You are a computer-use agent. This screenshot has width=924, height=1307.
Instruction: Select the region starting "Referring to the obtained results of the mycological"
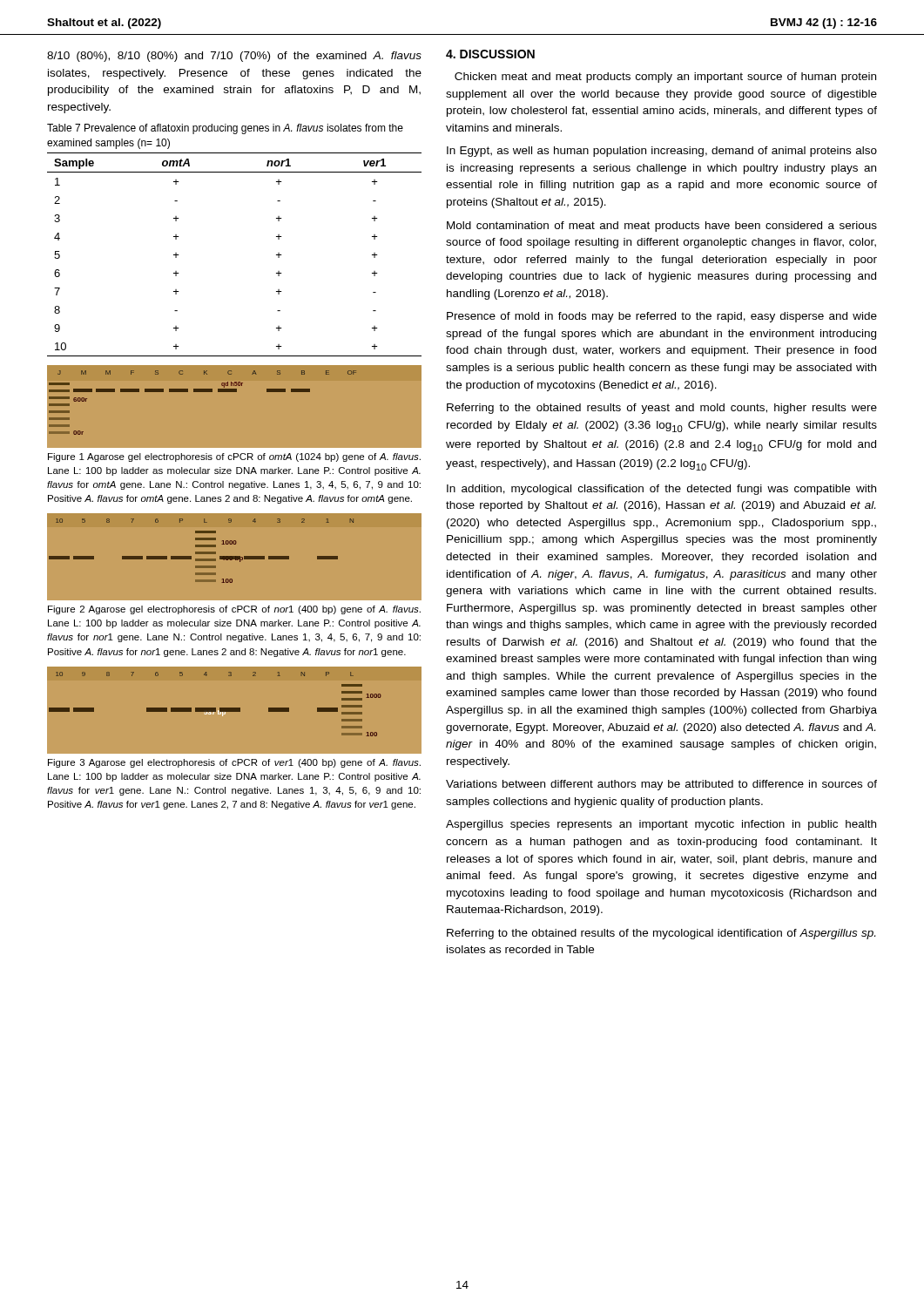point(661,941)
